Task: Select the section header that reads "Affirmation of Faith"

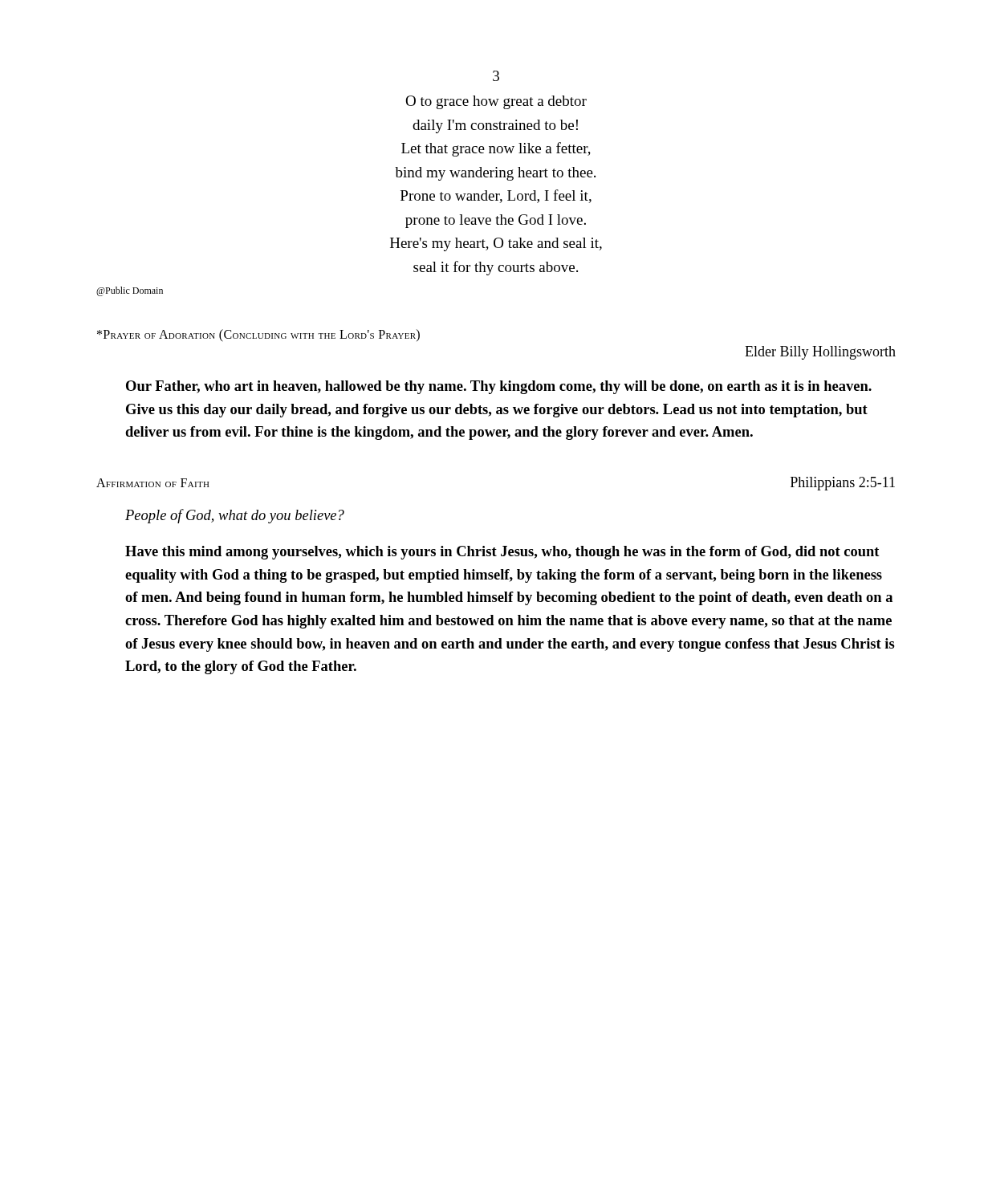Action: [x=153, y=483]
